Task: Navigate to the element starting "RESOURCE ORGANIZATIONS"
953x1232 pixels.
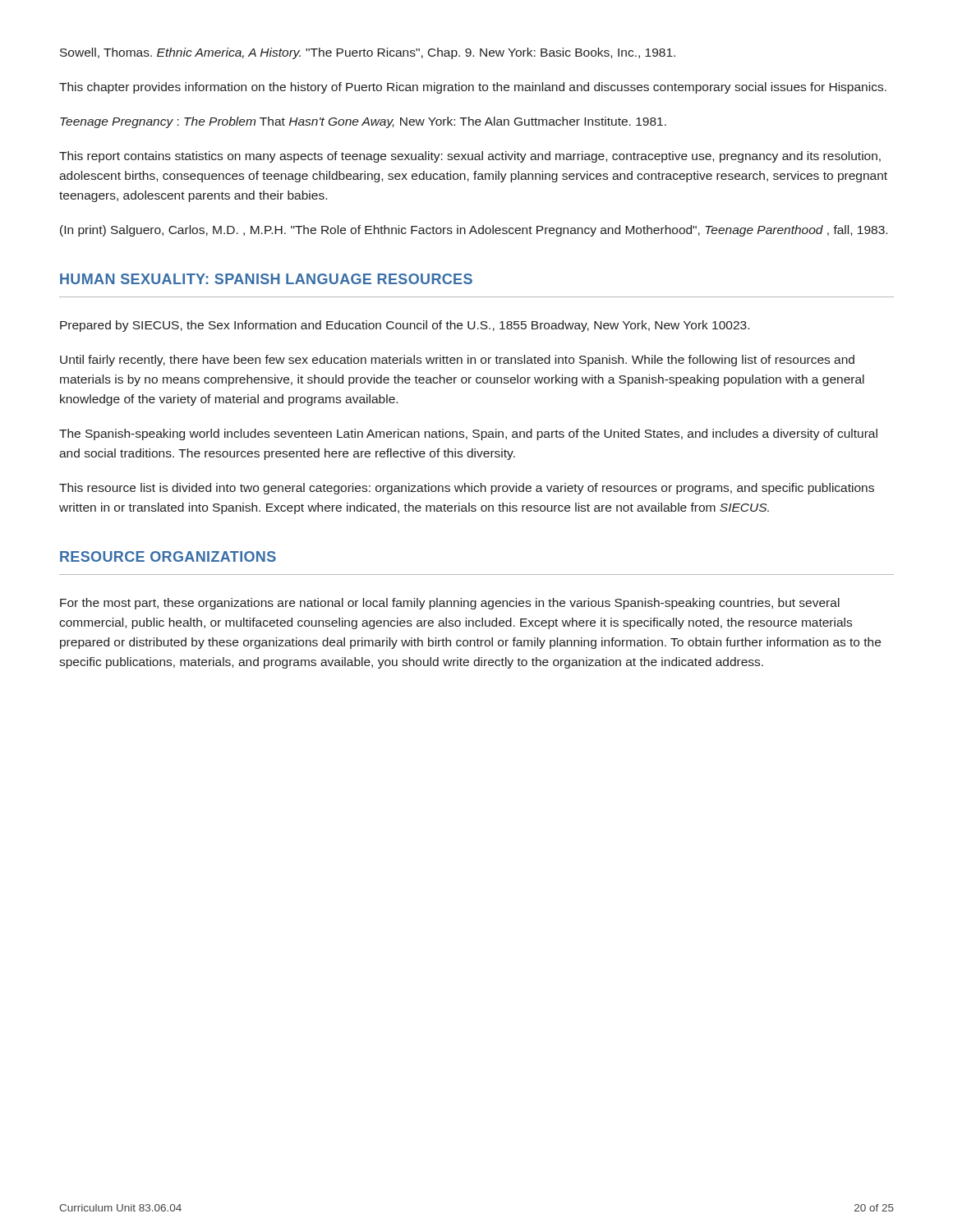Action: pyautogui.click(x=168, y=556)
